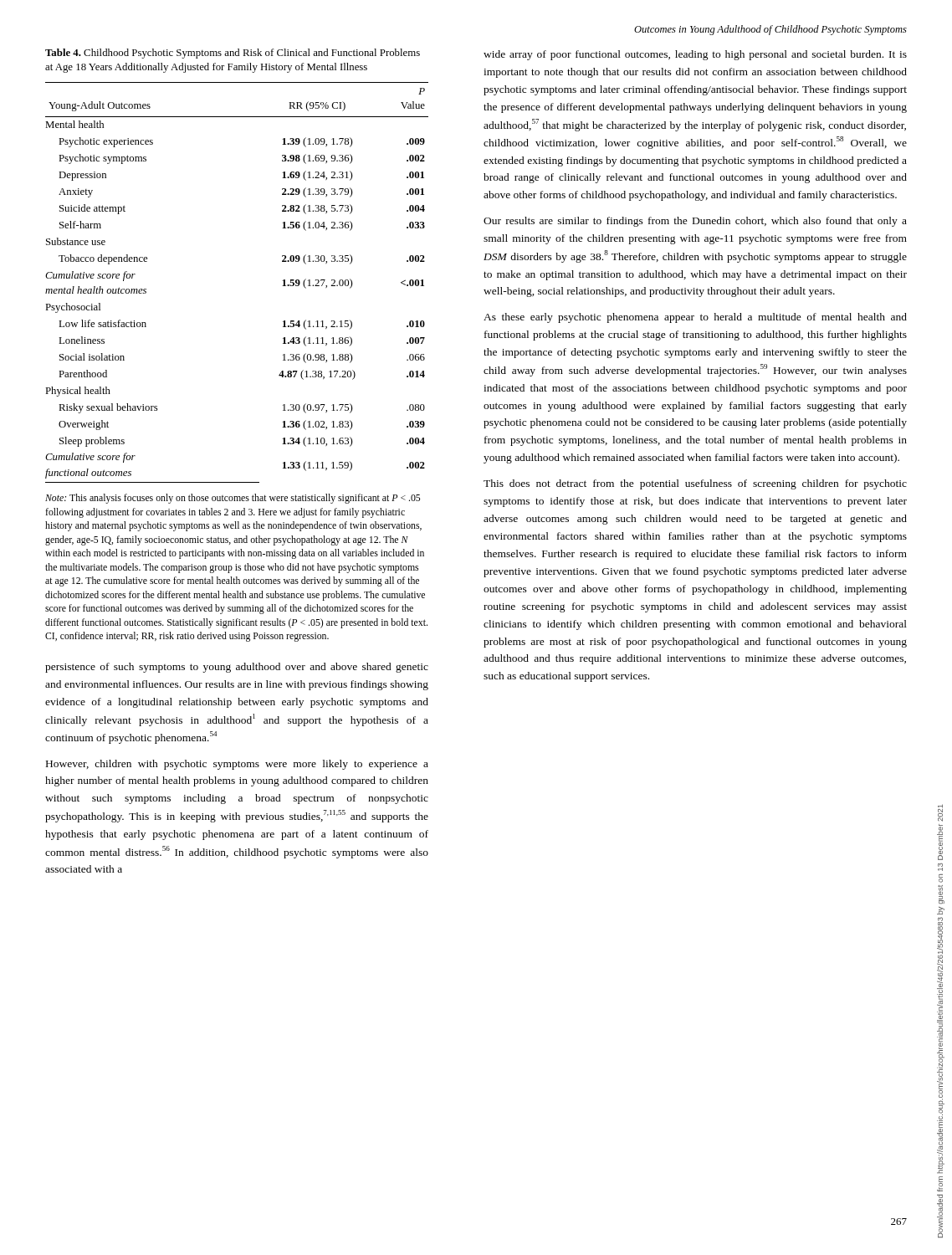The width and height of the screenshot is (952, 1255).
Task: Click the caption that begins "Table 4. Childhood Psychotic Symptoms and"
Action: (233, 60)
